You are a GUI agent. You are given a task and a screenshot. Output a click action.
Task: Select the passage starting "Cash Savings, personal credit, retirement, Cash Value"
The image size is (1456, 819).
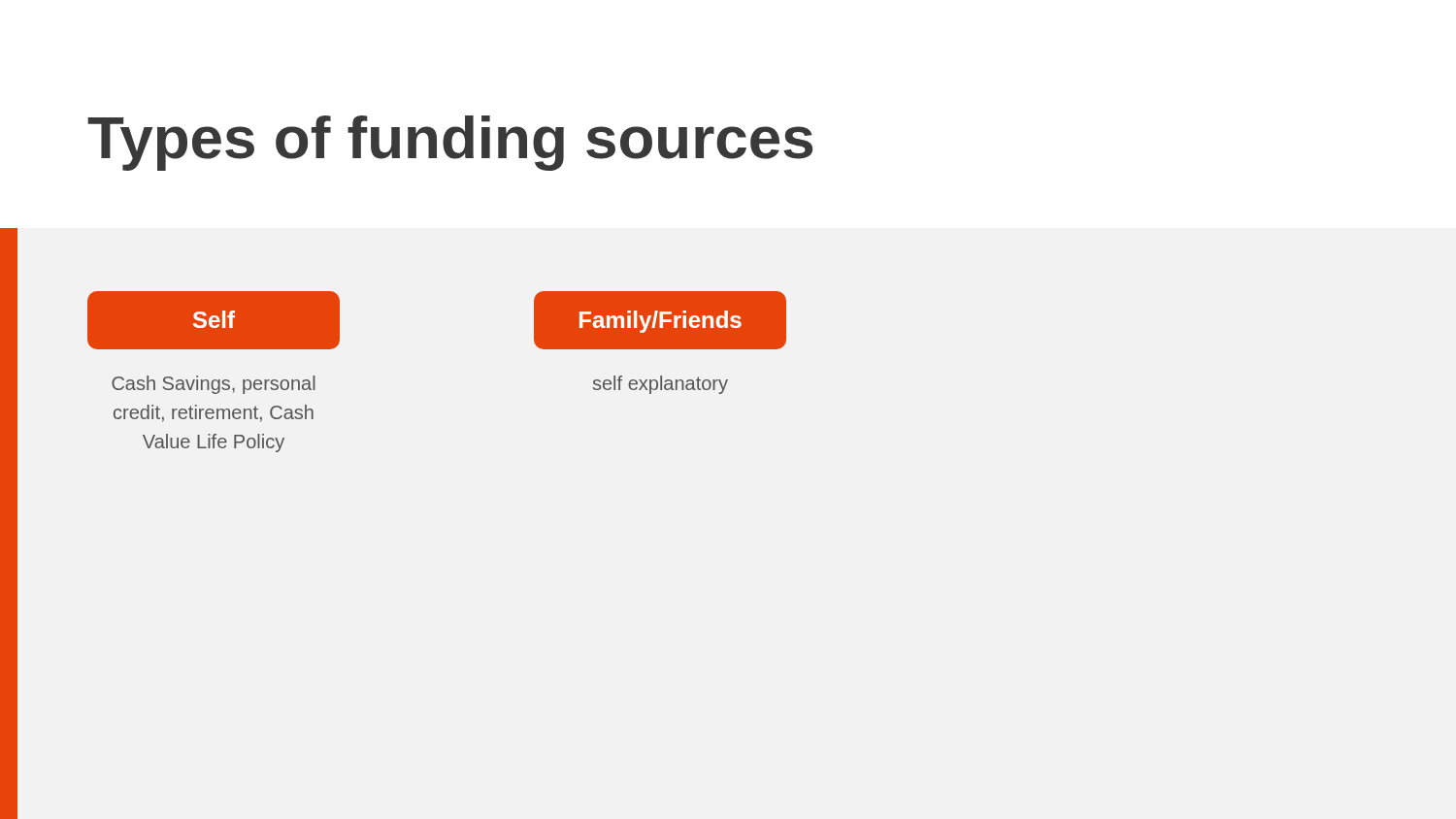click(214, 412)
